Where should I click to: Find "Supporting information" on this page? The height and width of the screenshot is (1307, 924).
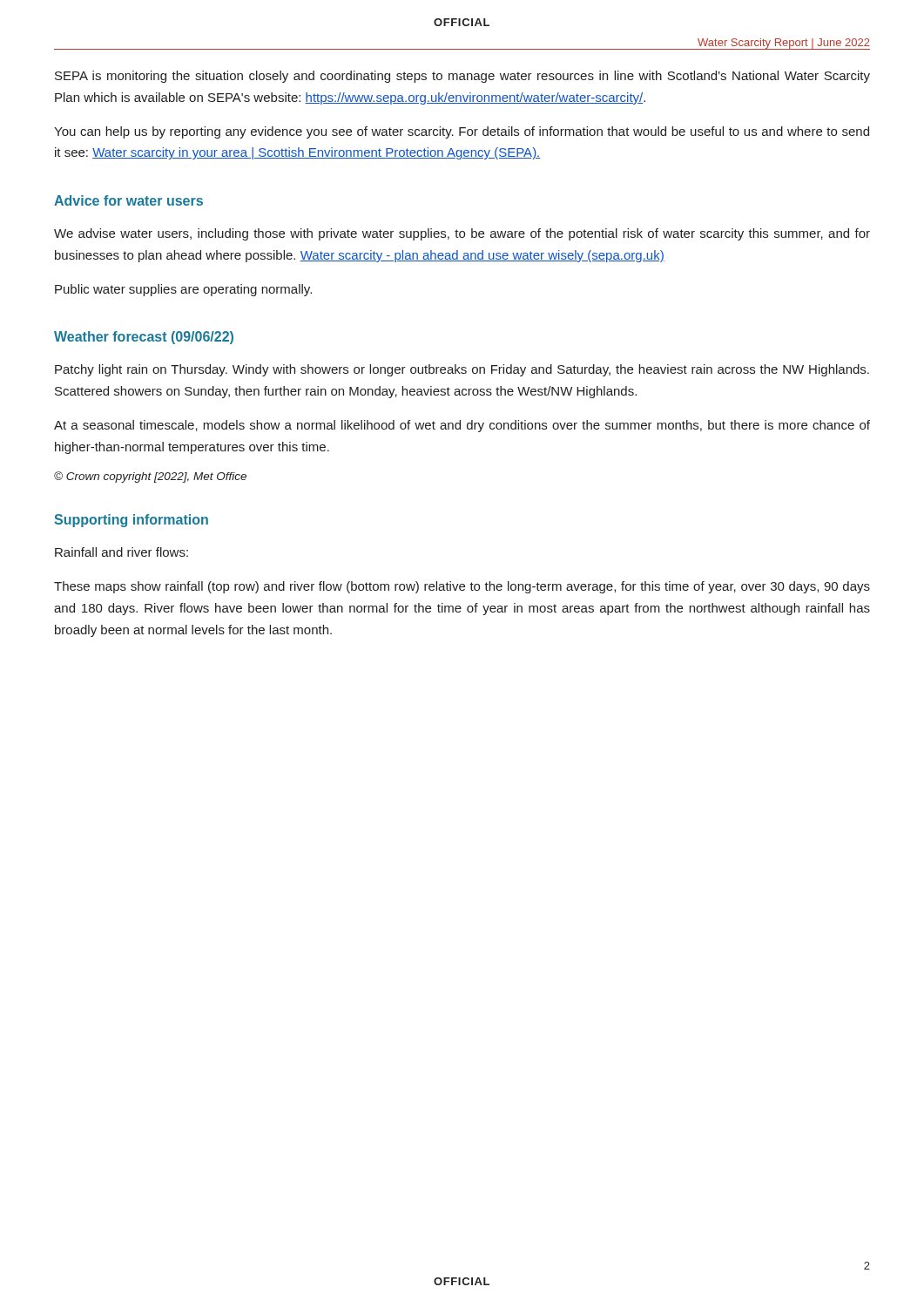pyautogui.click(x=131, y=520)
